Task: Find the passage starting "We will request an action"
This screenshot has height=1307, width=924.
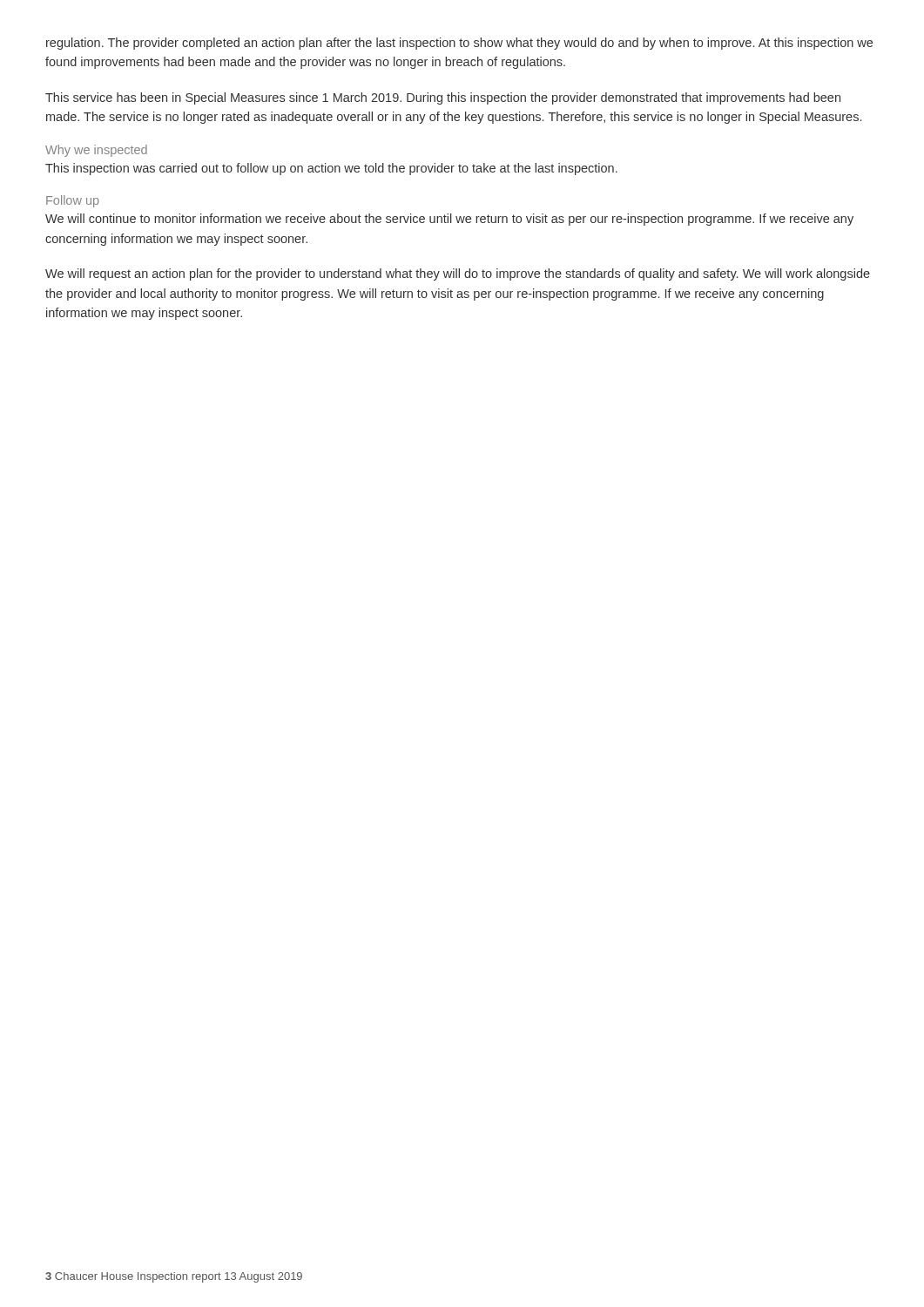Action: (x=458, y=293)
